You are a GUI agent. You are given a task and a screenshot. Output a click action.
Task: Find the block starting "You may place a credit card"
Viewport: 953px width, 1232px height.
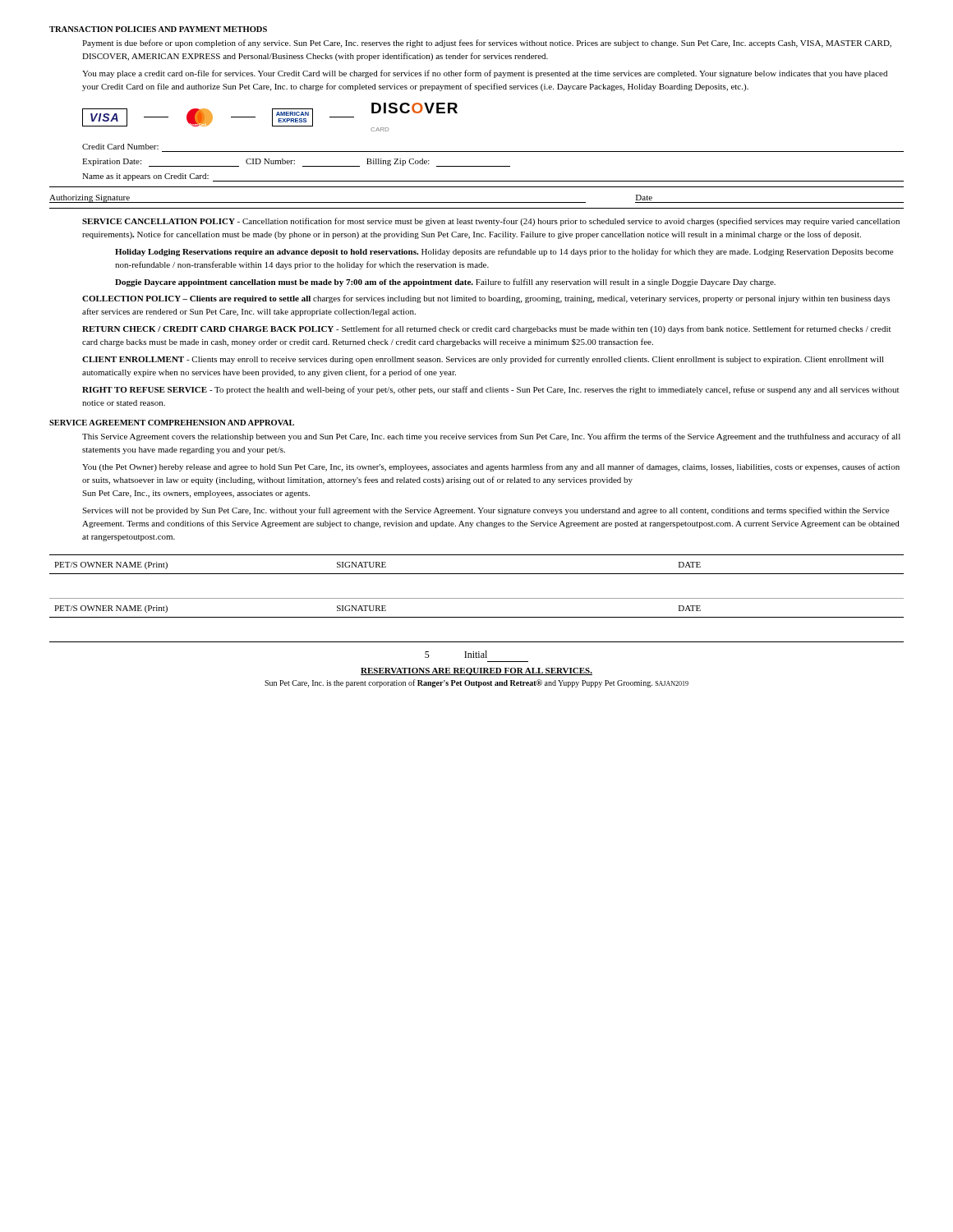[x=485, y=80]
